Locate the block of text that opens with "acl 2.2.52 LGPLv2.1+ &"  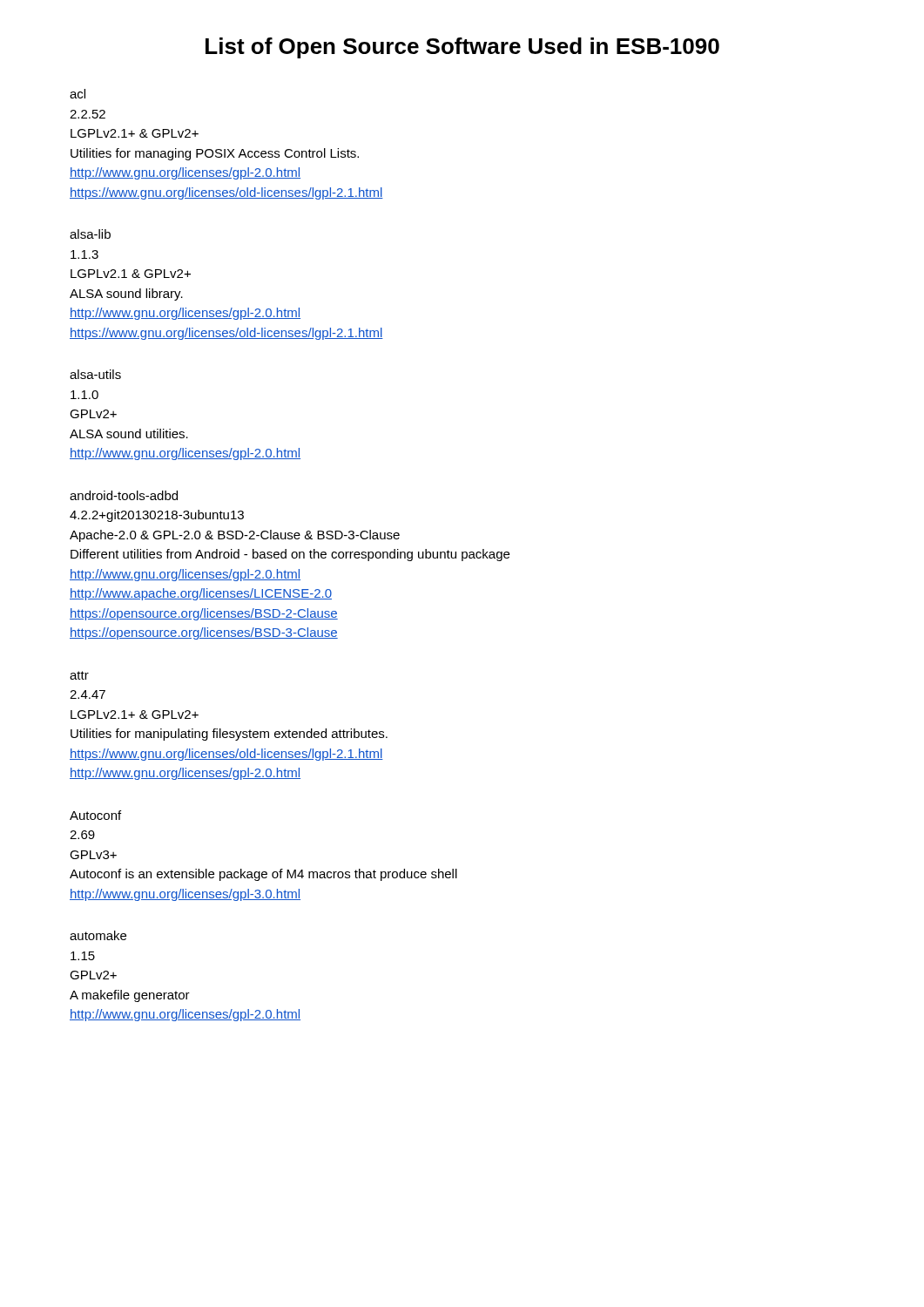78,94
